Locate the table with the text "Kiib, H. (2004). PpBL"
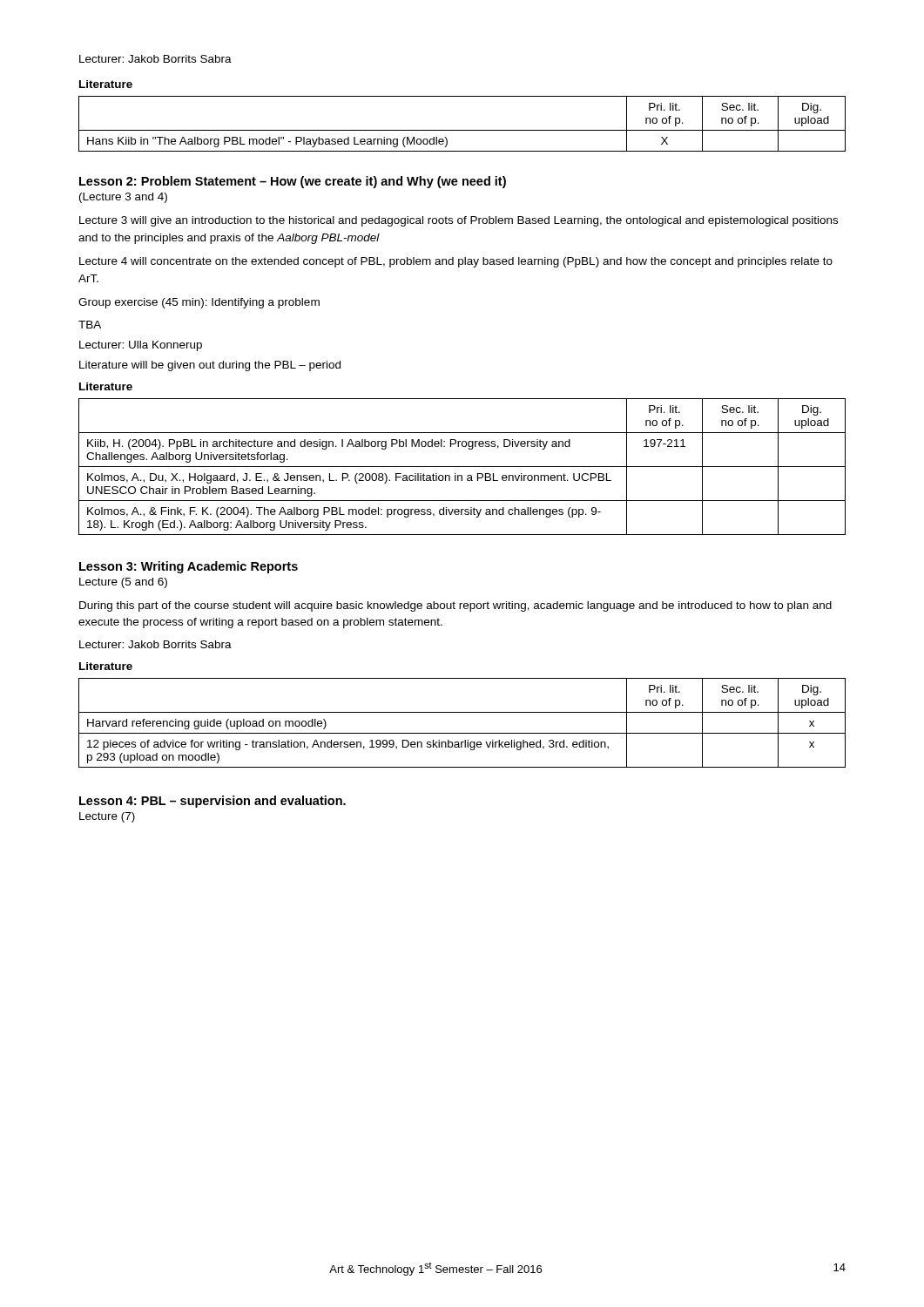Viewport: 924px width, 1307px height. (x=462, y=466)
